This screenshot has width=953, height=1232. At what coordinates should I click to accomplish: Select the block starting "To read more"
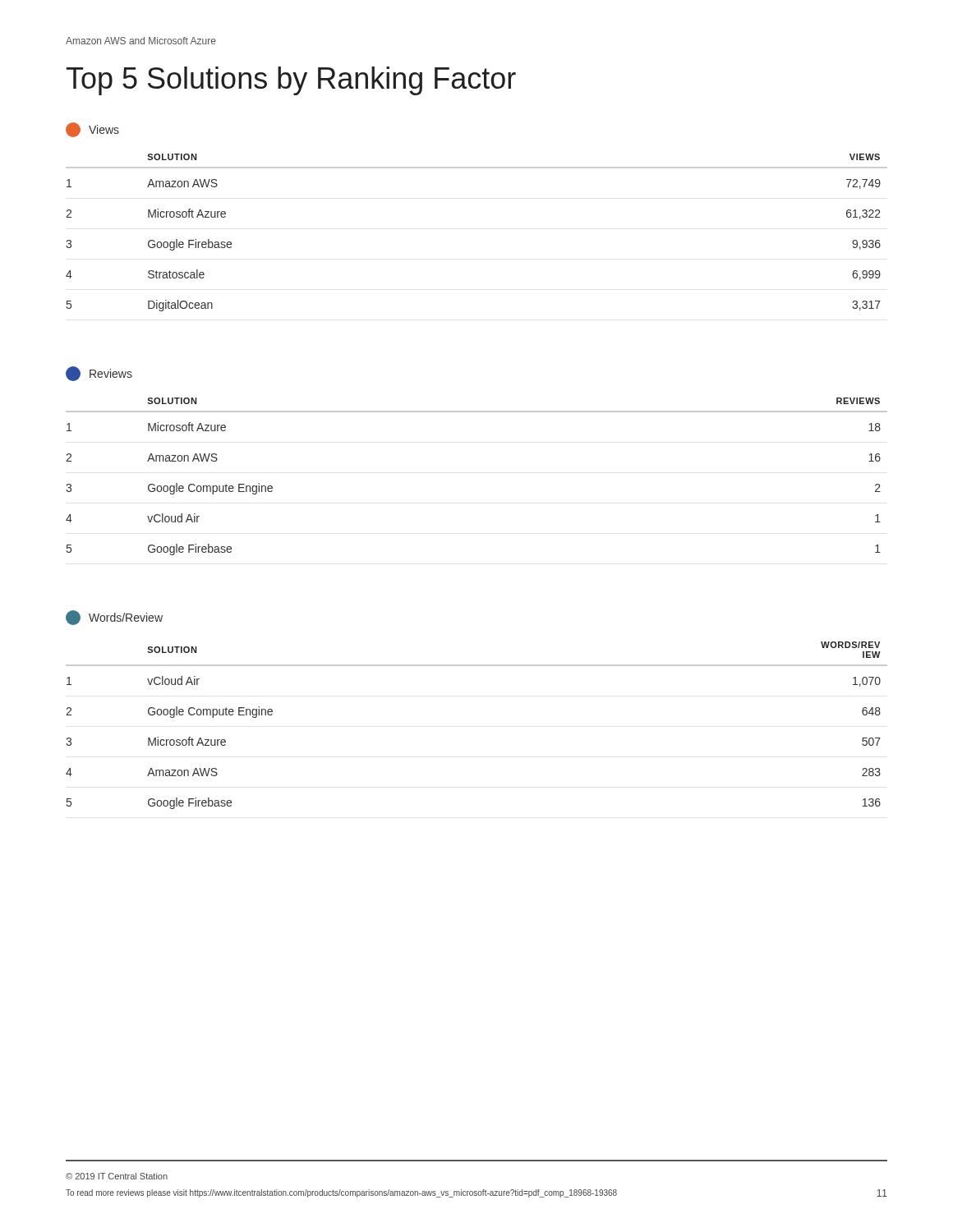click(341, 1193)
